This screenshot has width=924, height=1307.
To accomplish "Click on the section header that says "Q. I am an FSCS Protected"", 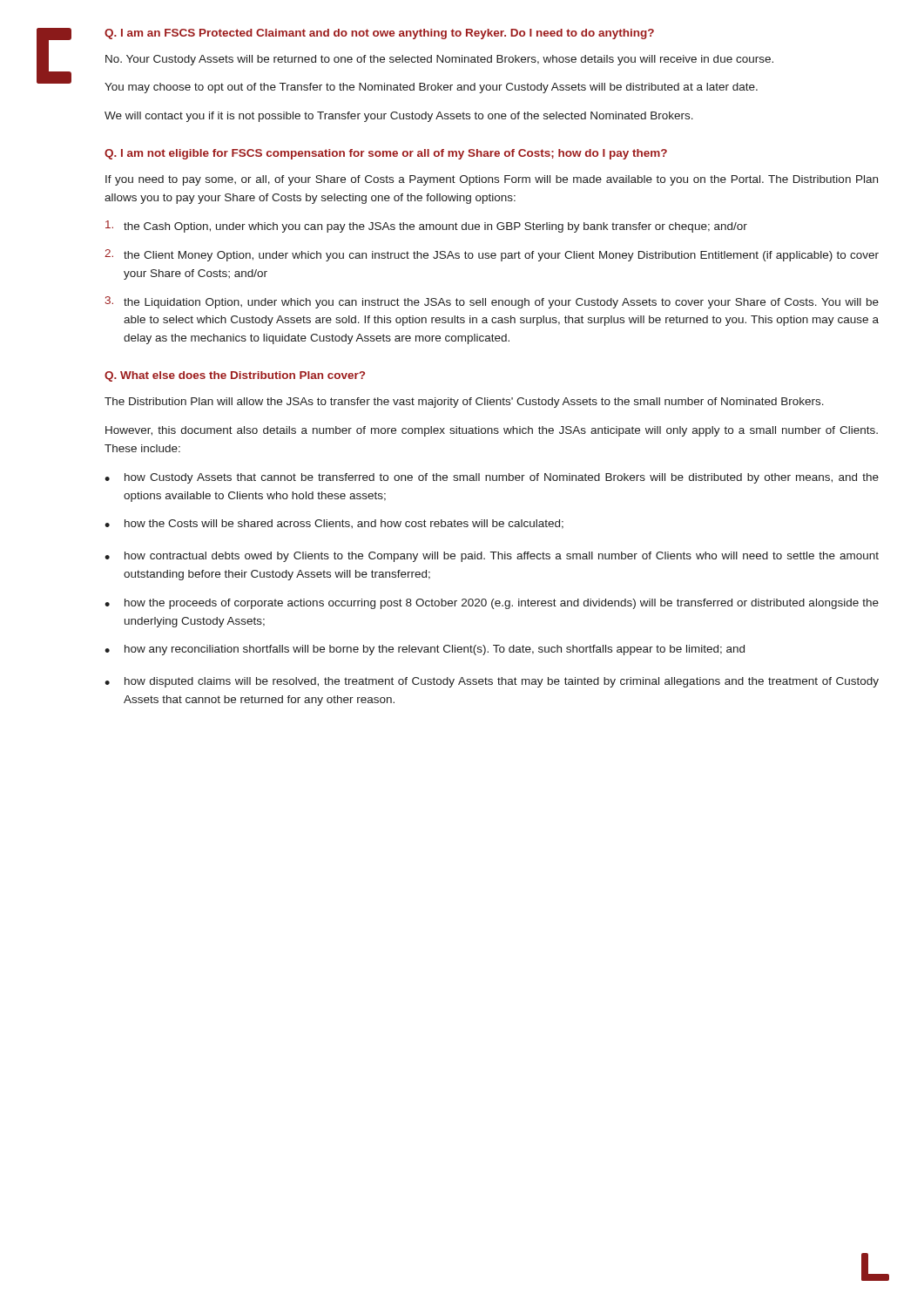I will [x=380, y=33].
